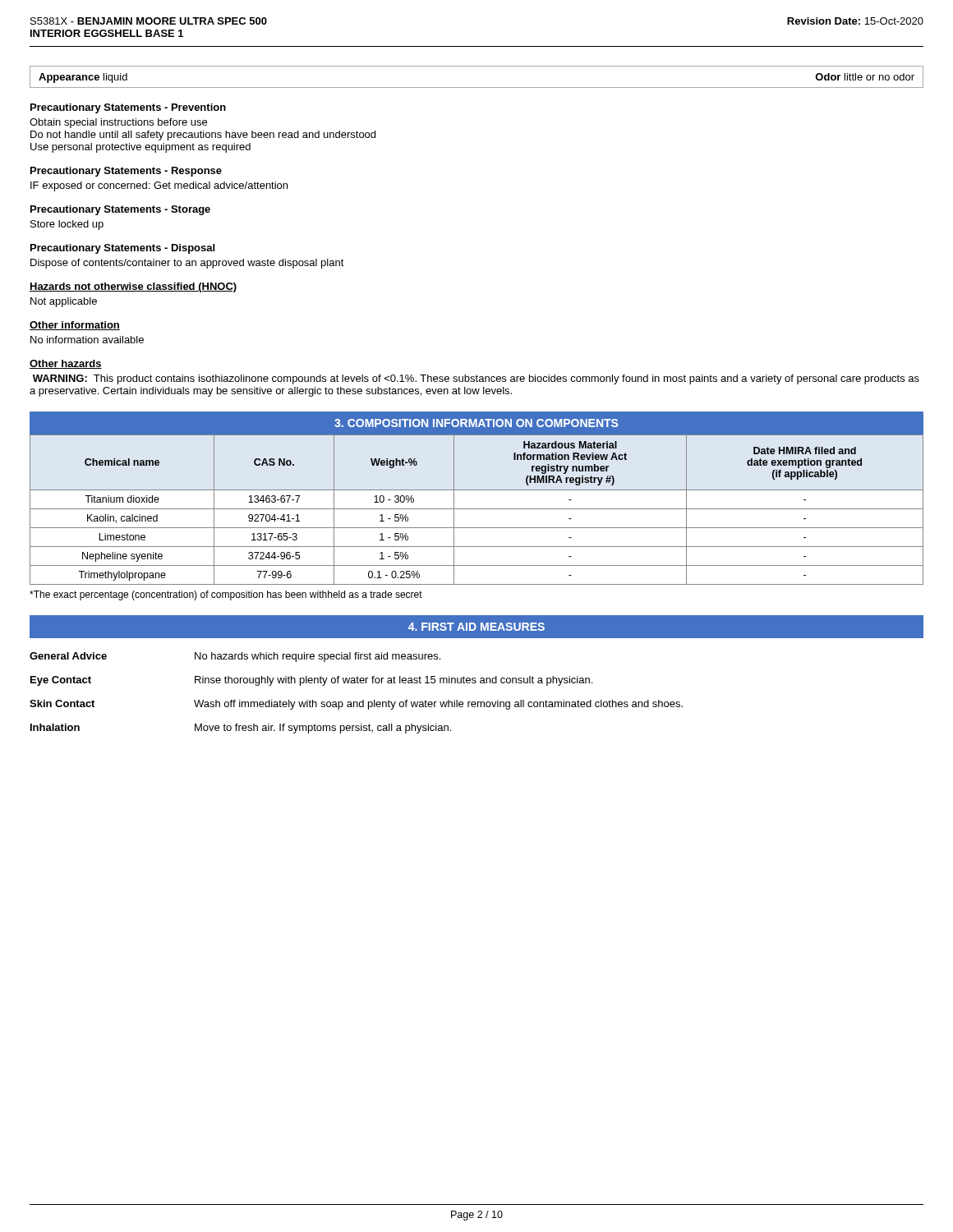Select the text starting "Eye Contact Rinse thoroughly with plenty"
Viewport: 953px width, 1232px height.
476,680
